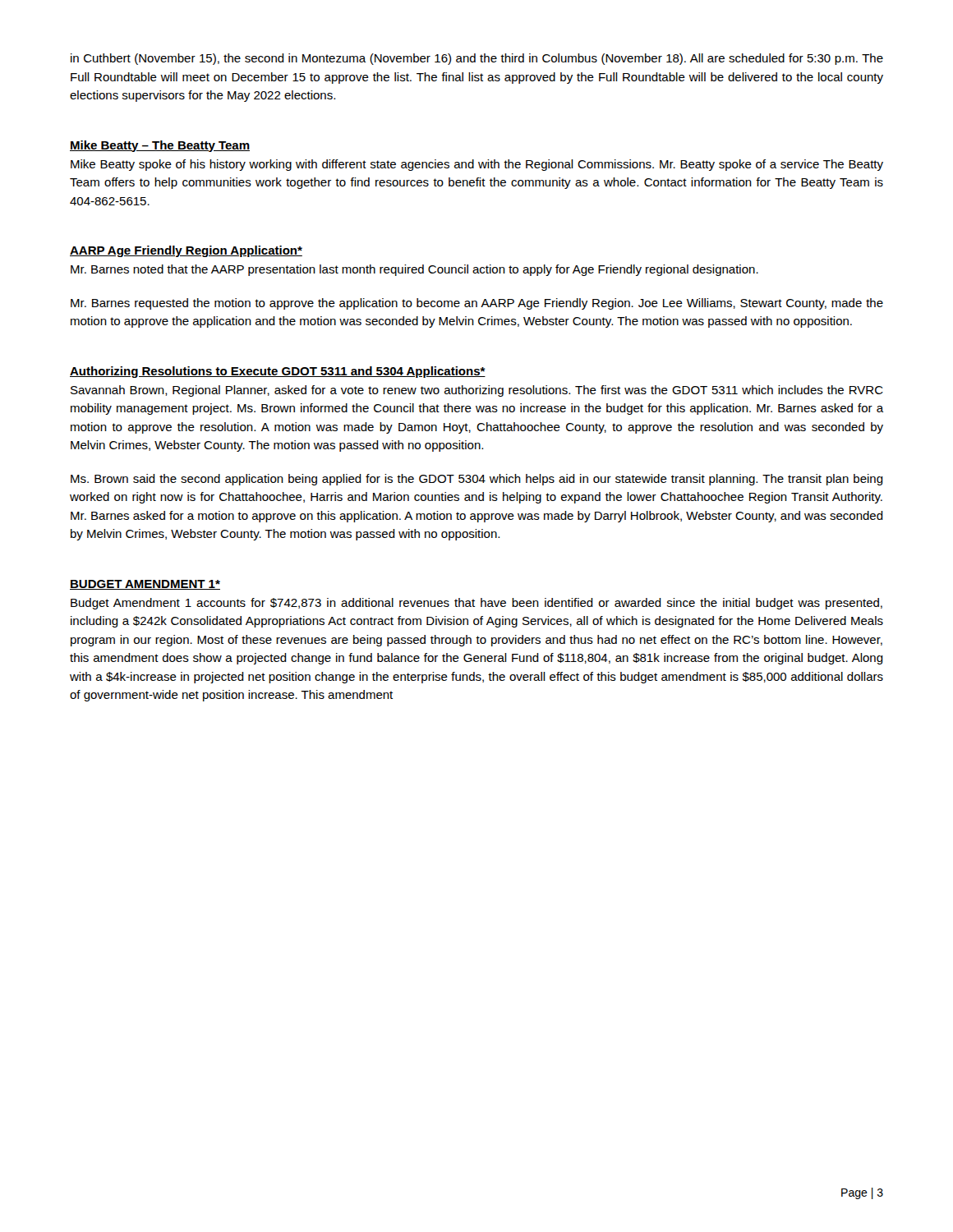
Task: Point to the block beginning "Savannah Brown, Regional Planner, asked for a vote"
Action: coord(476,417)
